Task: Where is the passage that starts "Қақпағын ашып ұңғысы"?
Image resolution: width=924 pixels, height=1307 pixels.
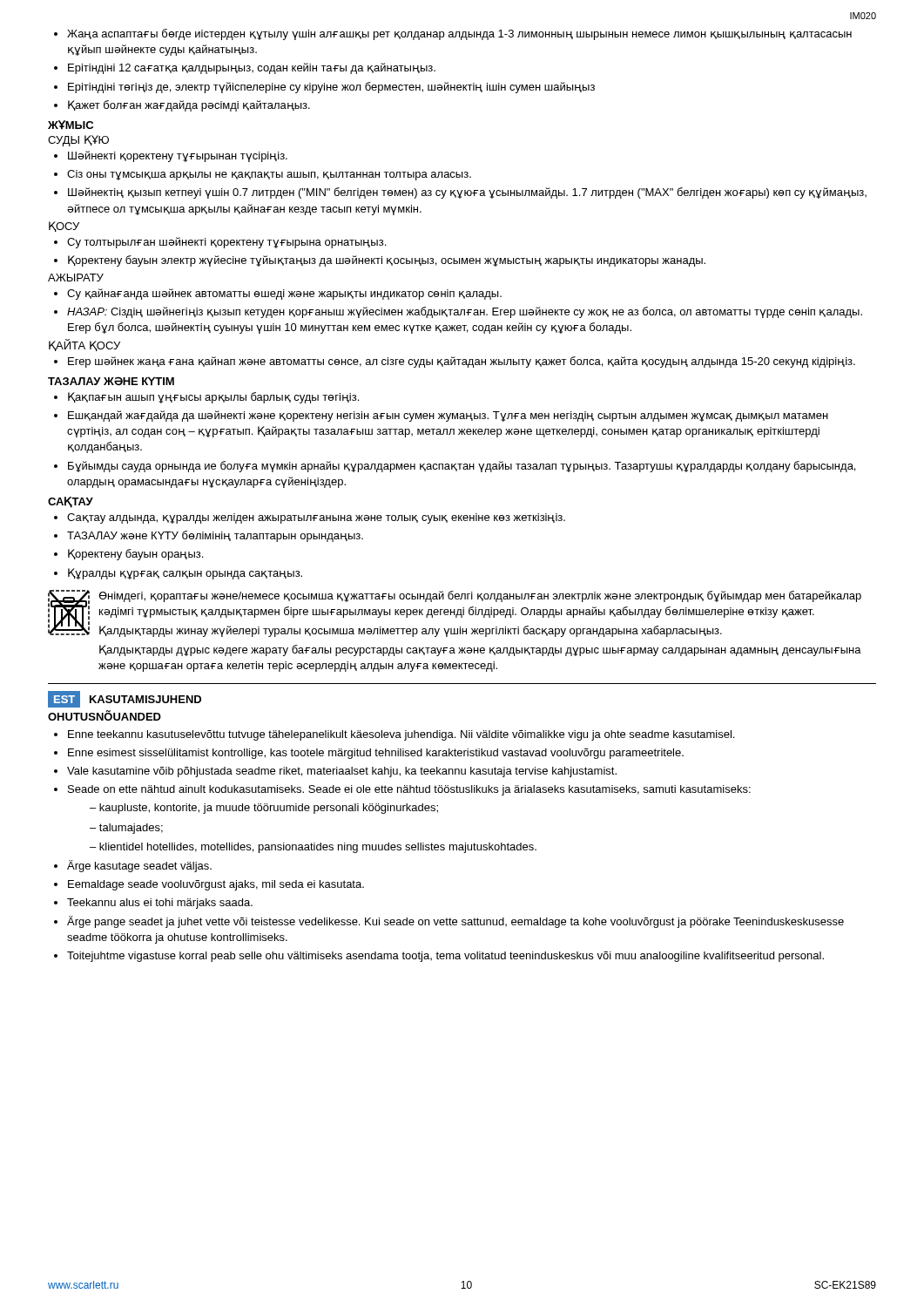Action: [x=206, y=398]
